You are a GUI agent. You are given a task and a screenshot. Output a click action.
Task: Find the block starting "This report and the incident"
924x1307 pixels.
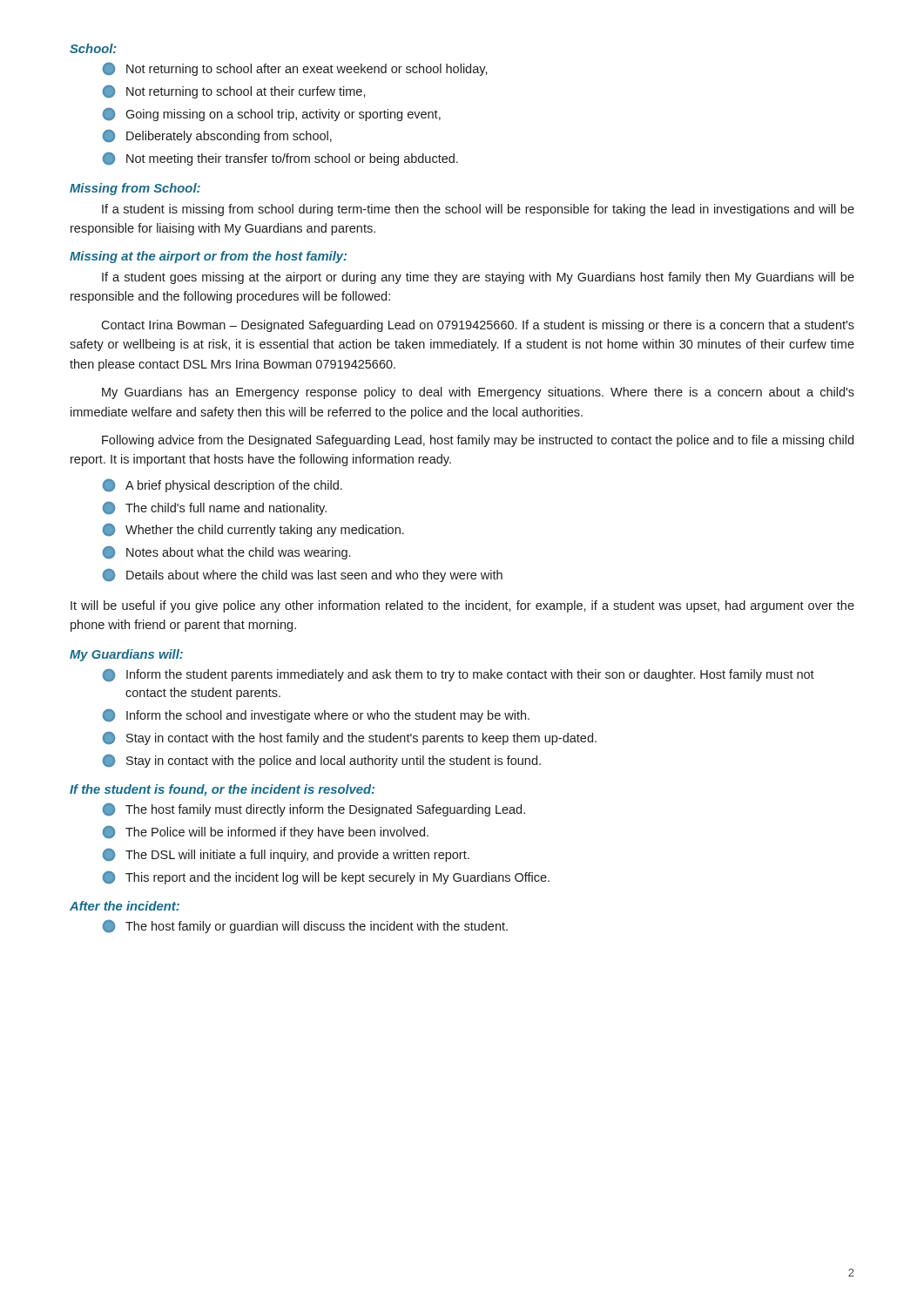pos(326,878)
